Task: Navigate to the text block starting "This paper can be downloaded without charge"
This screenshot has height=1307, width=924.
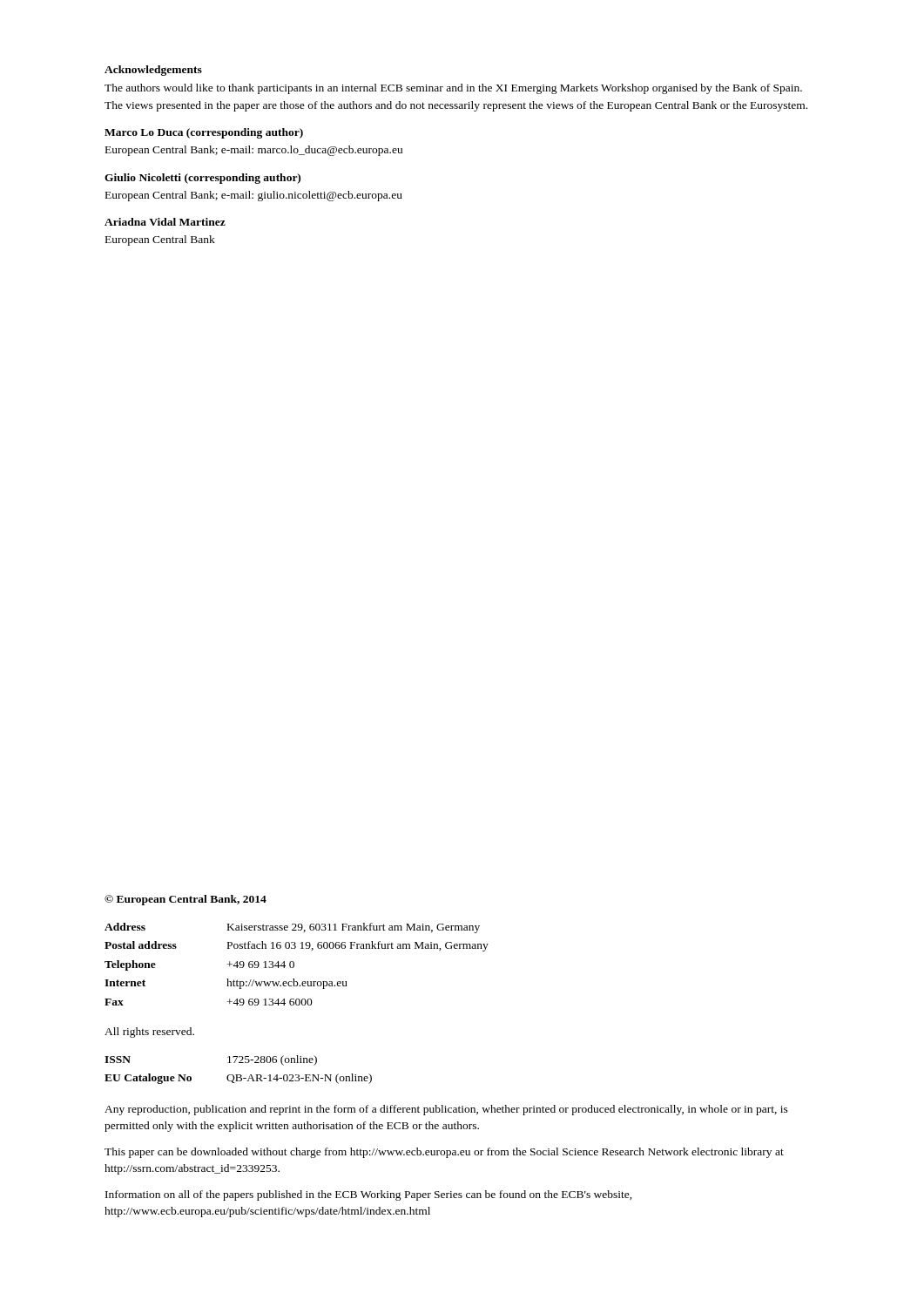Action: pyautogui.click(x=444, y=1160)
